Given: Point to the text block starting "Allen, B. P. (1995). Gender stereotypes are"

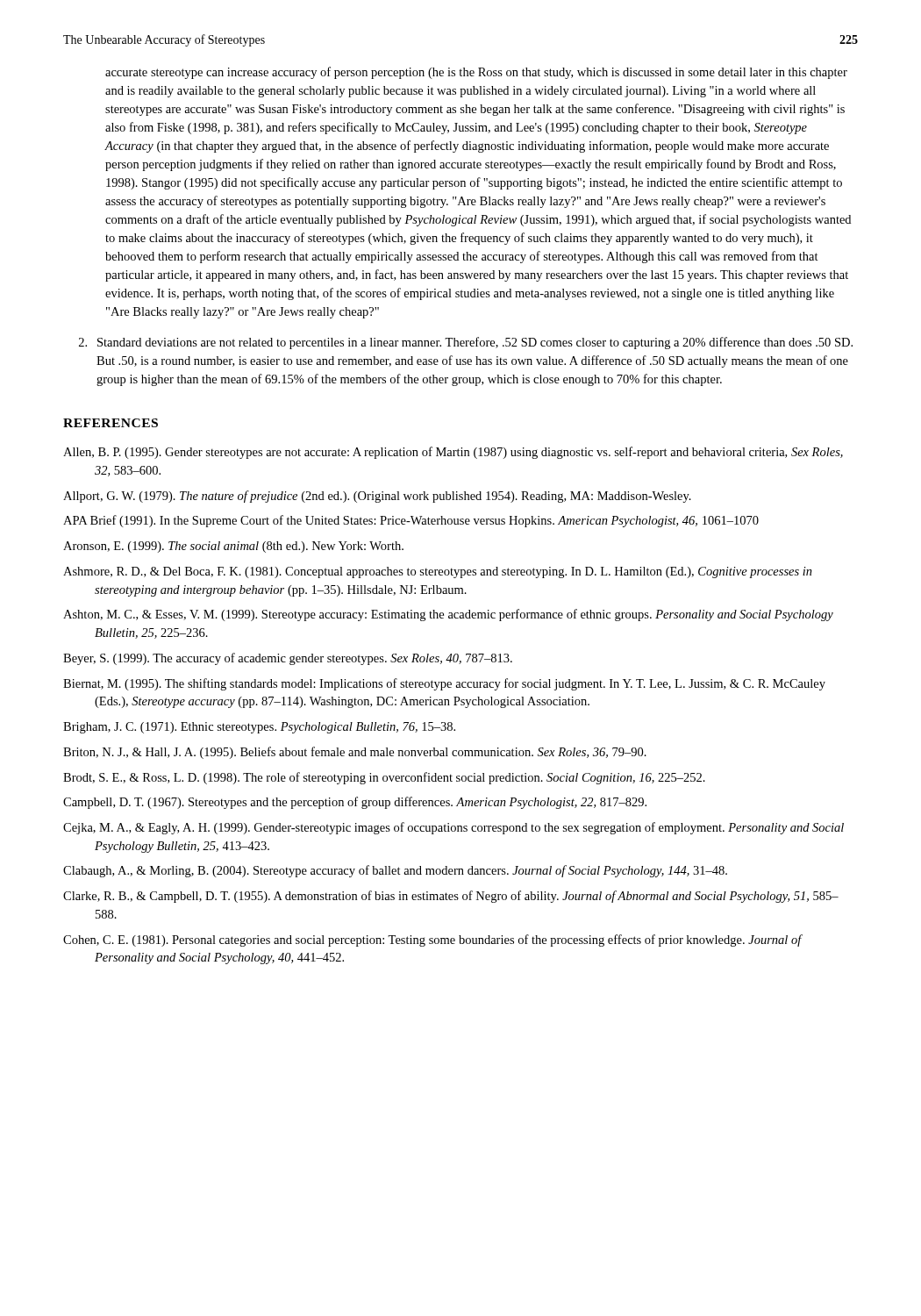Looking at the screenshot, I should click(x=453, y=461).
